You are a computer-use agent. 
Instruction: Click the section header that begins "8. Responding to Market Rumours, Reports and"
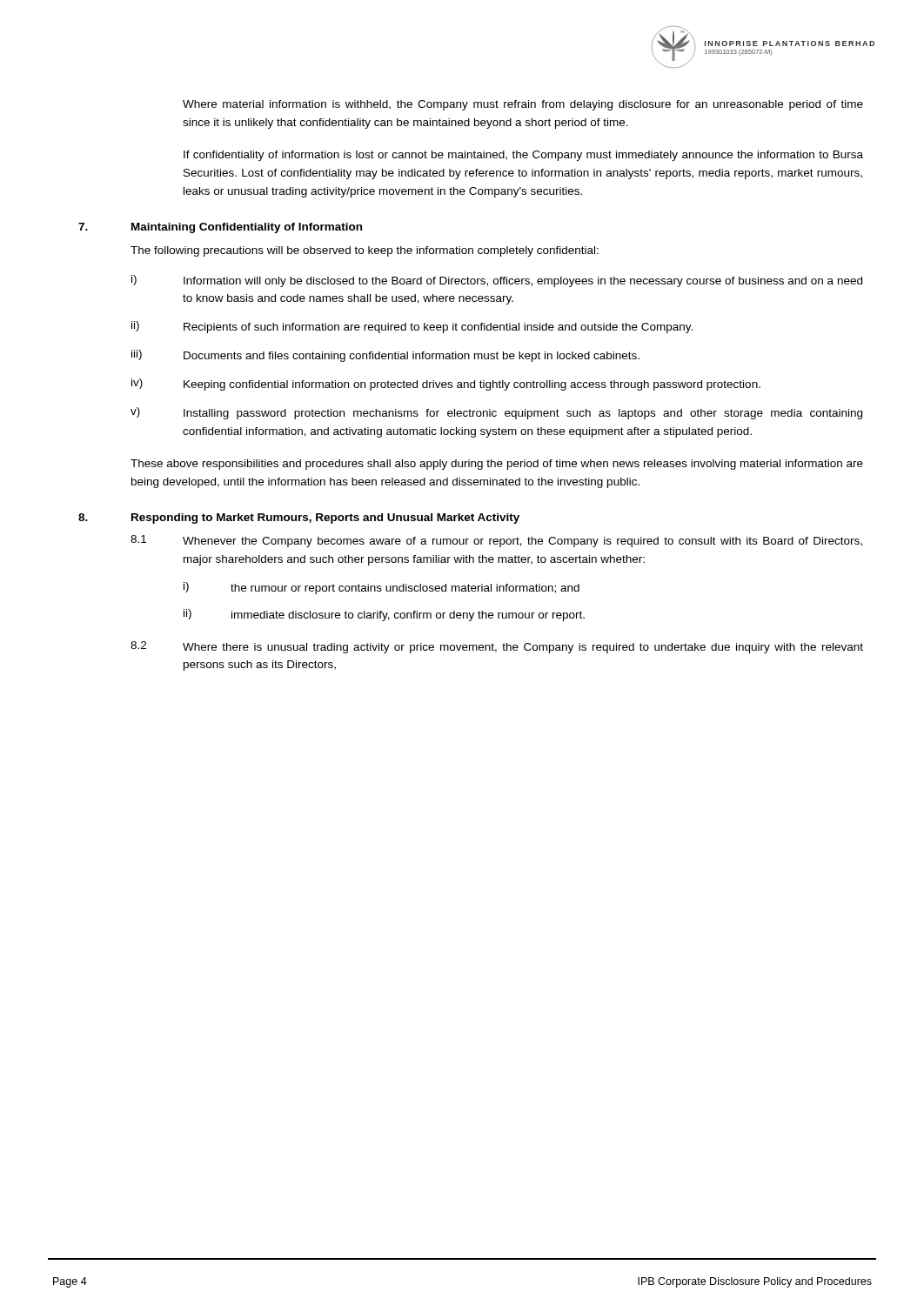[299, 517]
